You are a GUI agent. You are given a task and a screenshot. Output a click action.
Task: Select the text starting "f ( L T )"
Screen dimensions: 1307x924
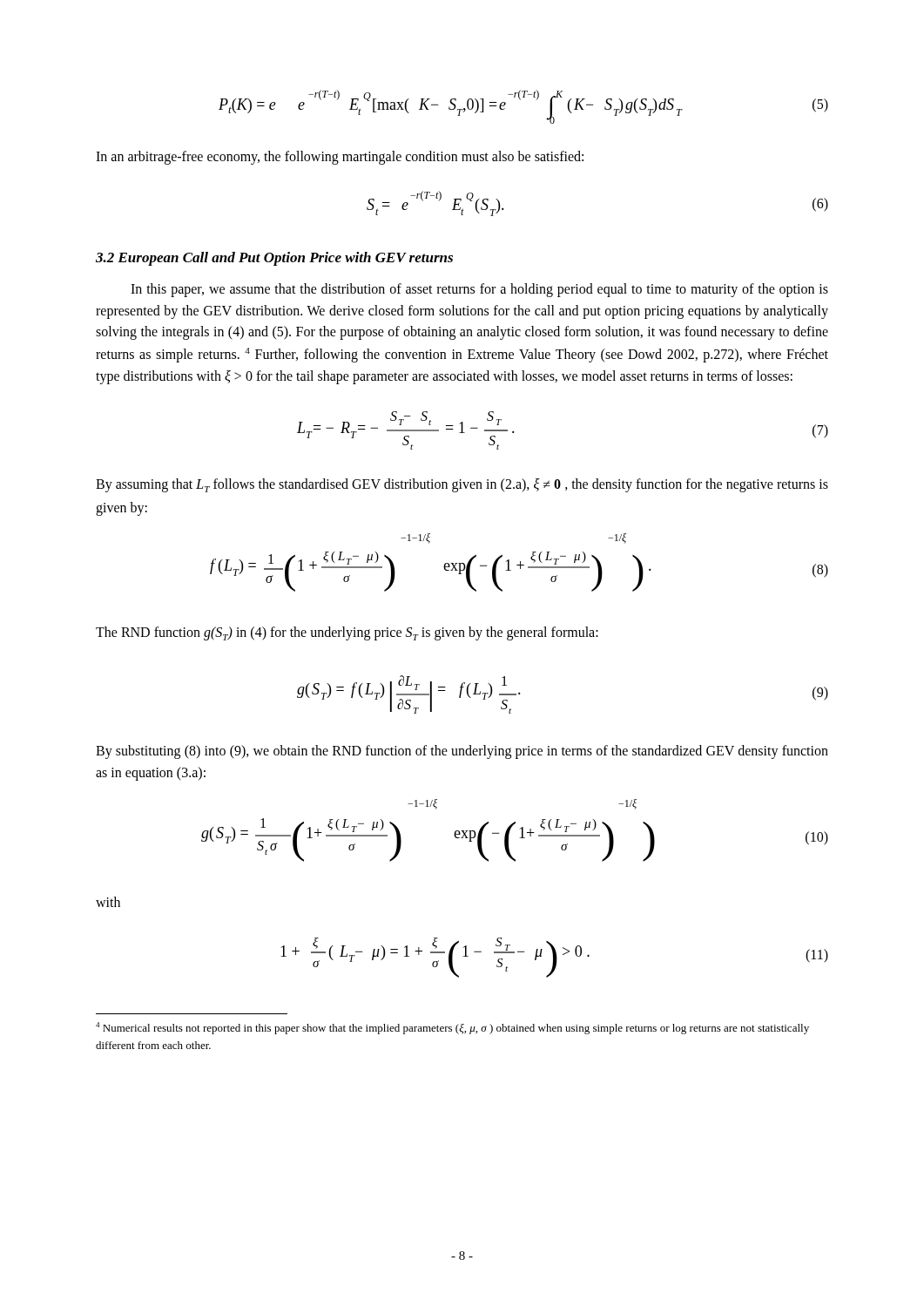point(462,570)
